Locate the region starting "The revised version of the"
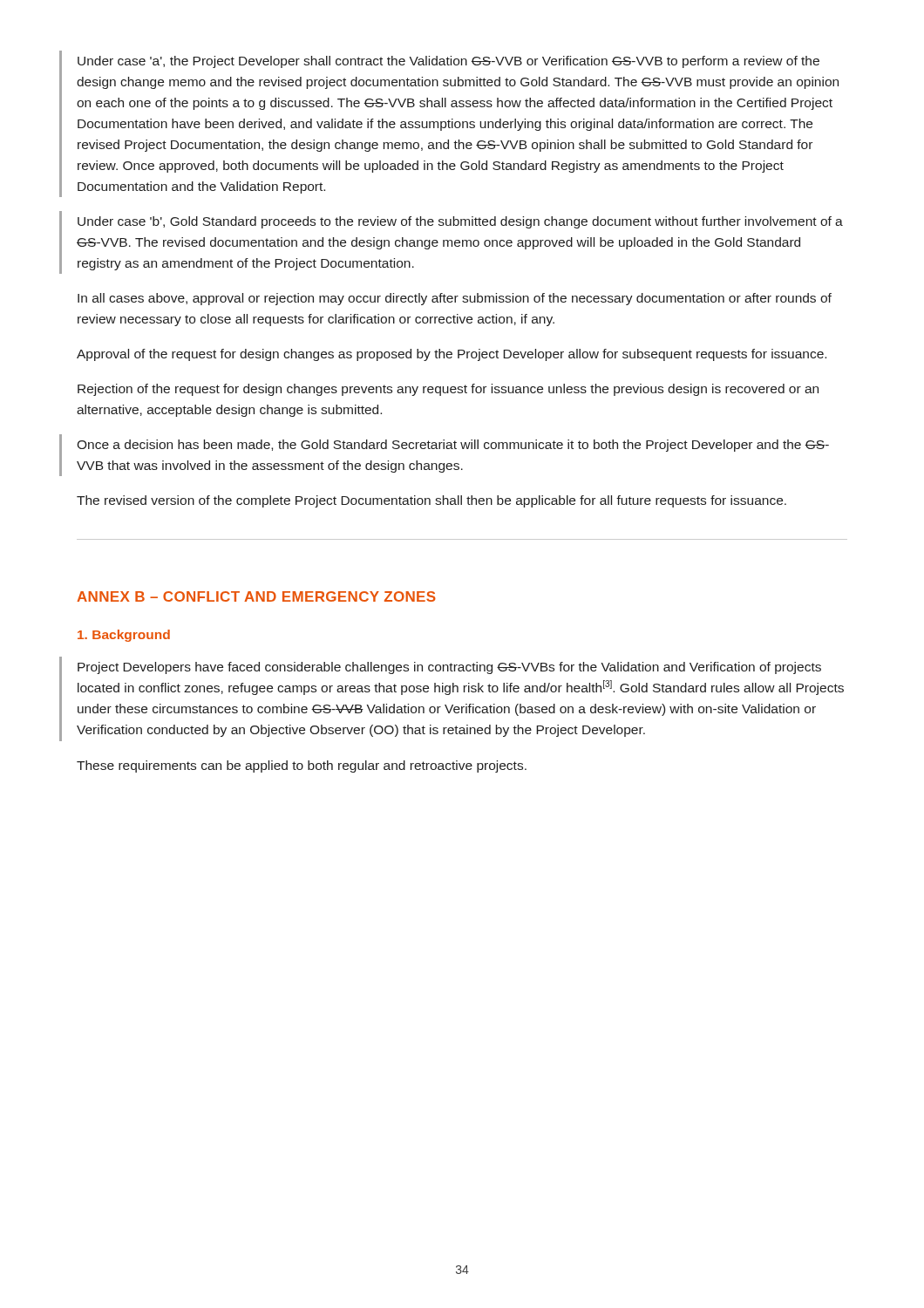 click(432, 500)
